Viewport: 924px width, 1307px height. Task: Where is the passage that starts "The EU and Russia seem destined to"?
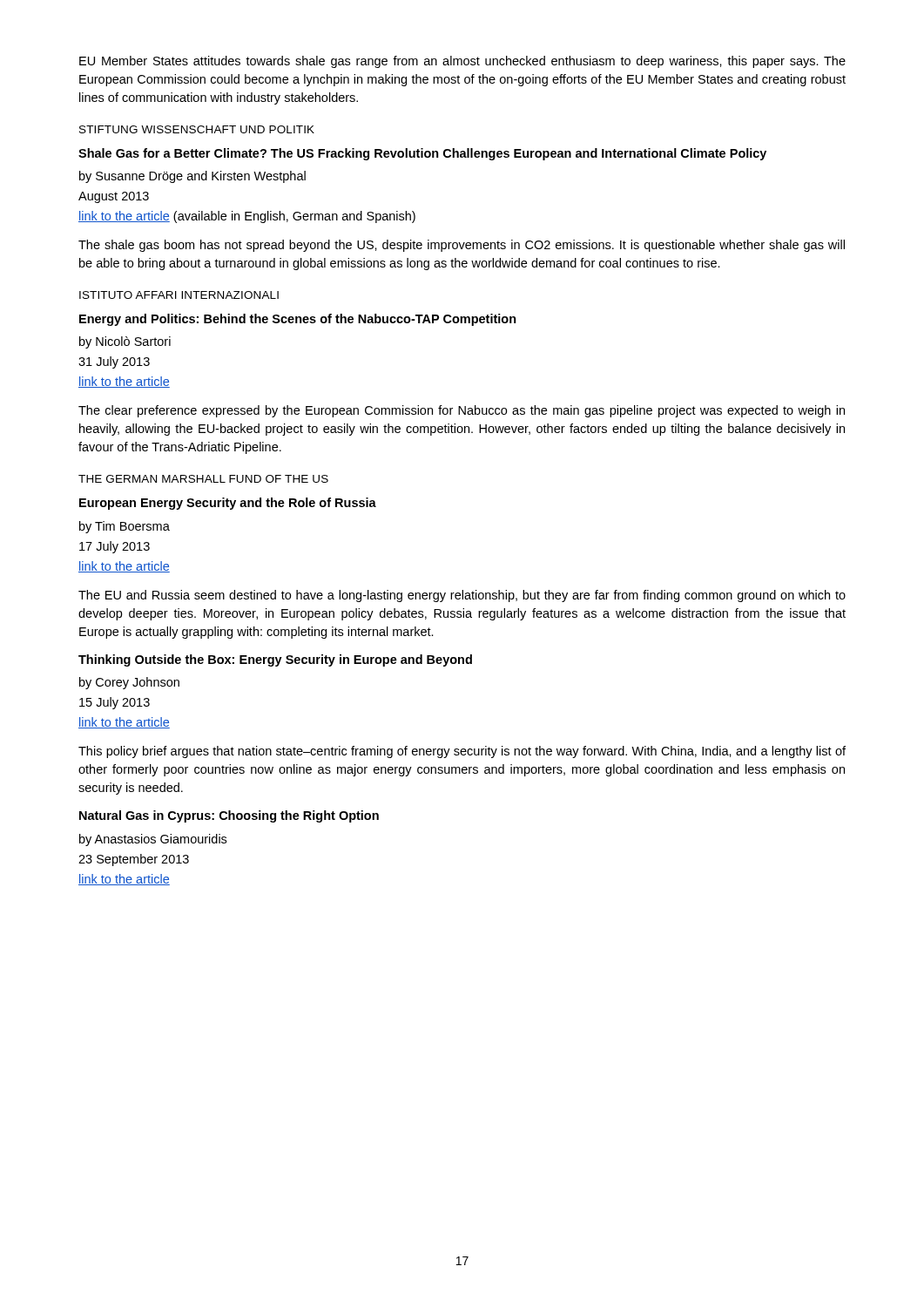(x=462, y=614)
